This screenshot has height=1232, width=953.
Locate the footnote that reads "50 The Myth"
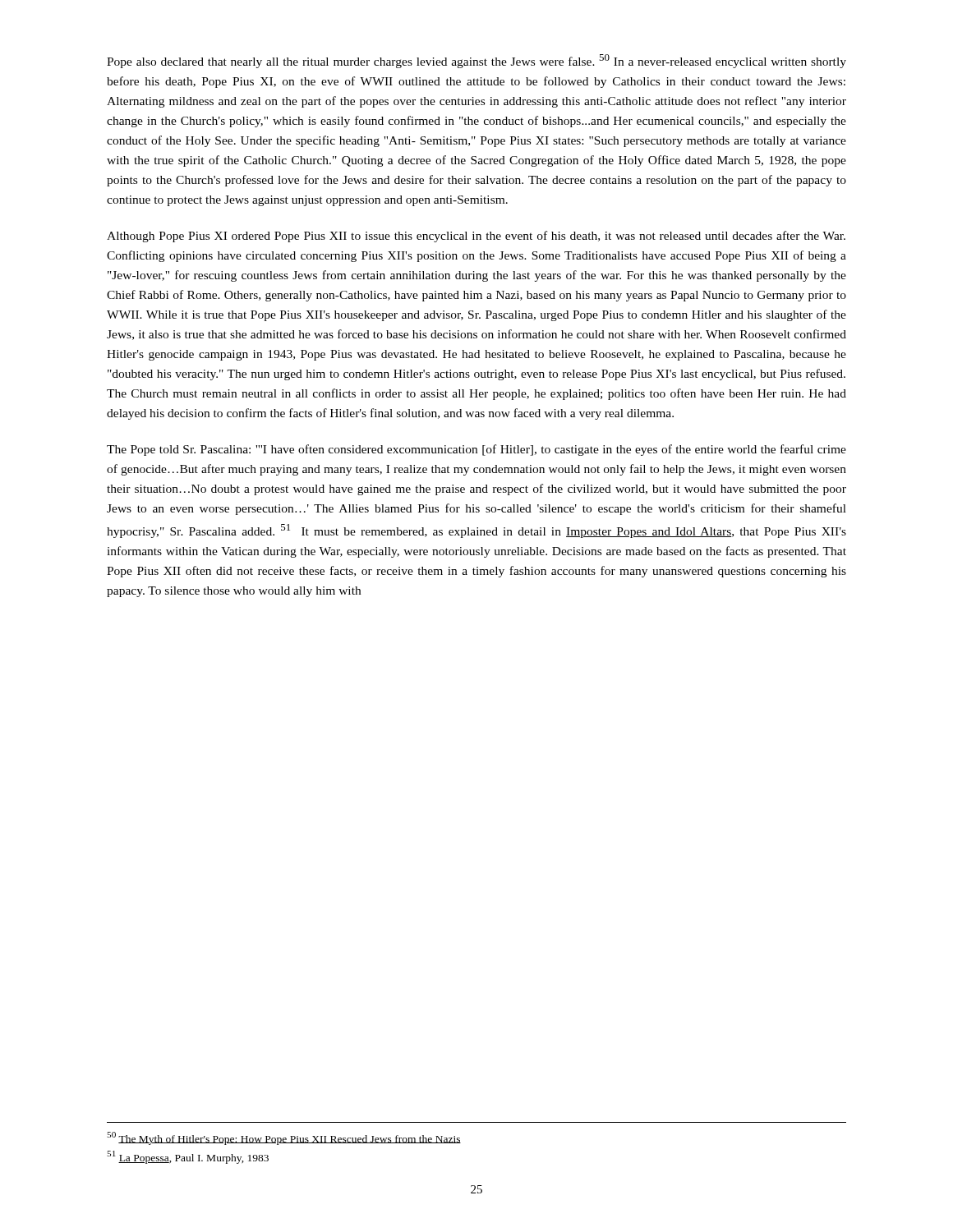284,1137
